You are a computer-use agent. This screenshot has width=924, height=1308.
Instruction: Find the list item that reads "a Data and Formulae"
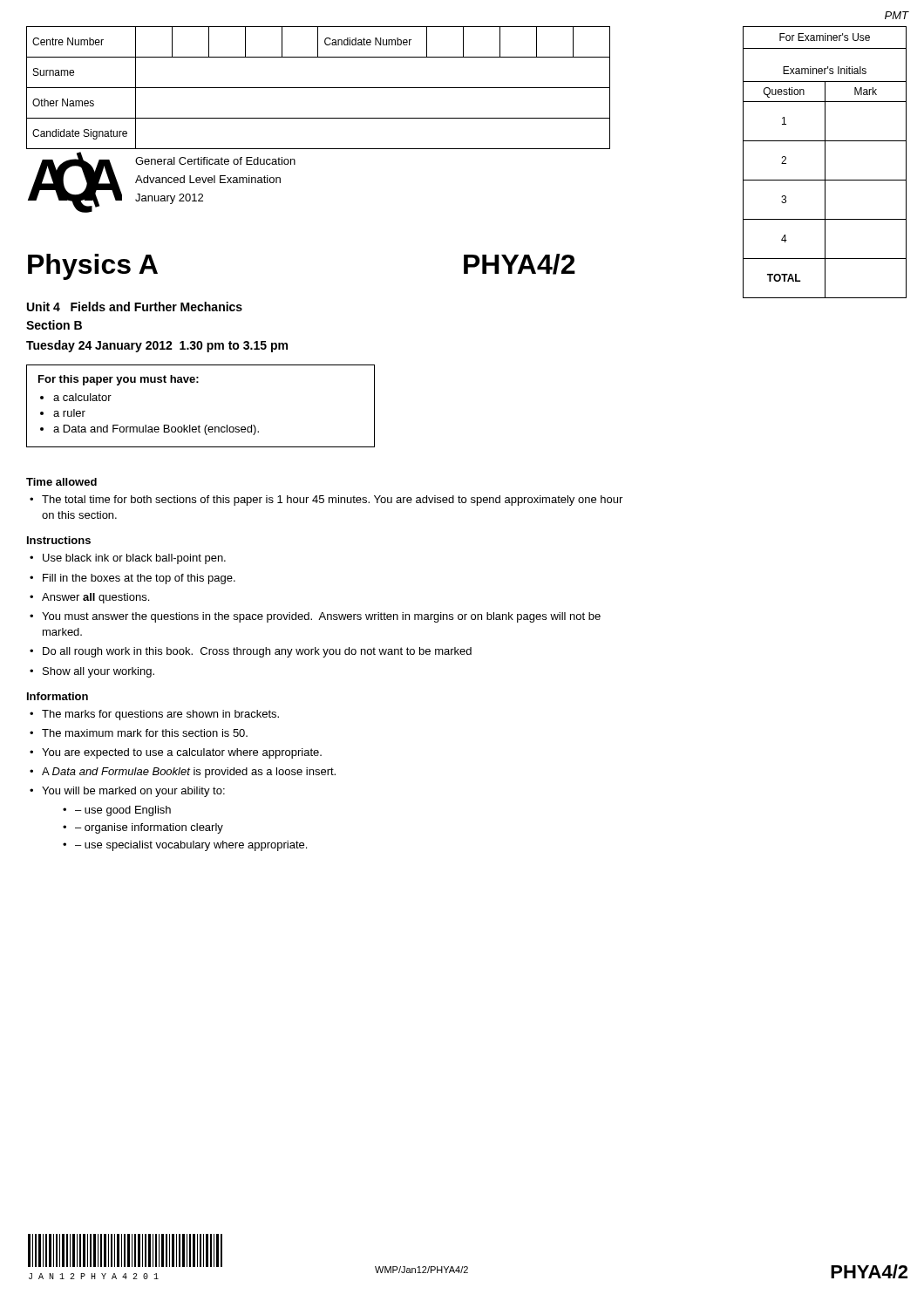[156, 429]
